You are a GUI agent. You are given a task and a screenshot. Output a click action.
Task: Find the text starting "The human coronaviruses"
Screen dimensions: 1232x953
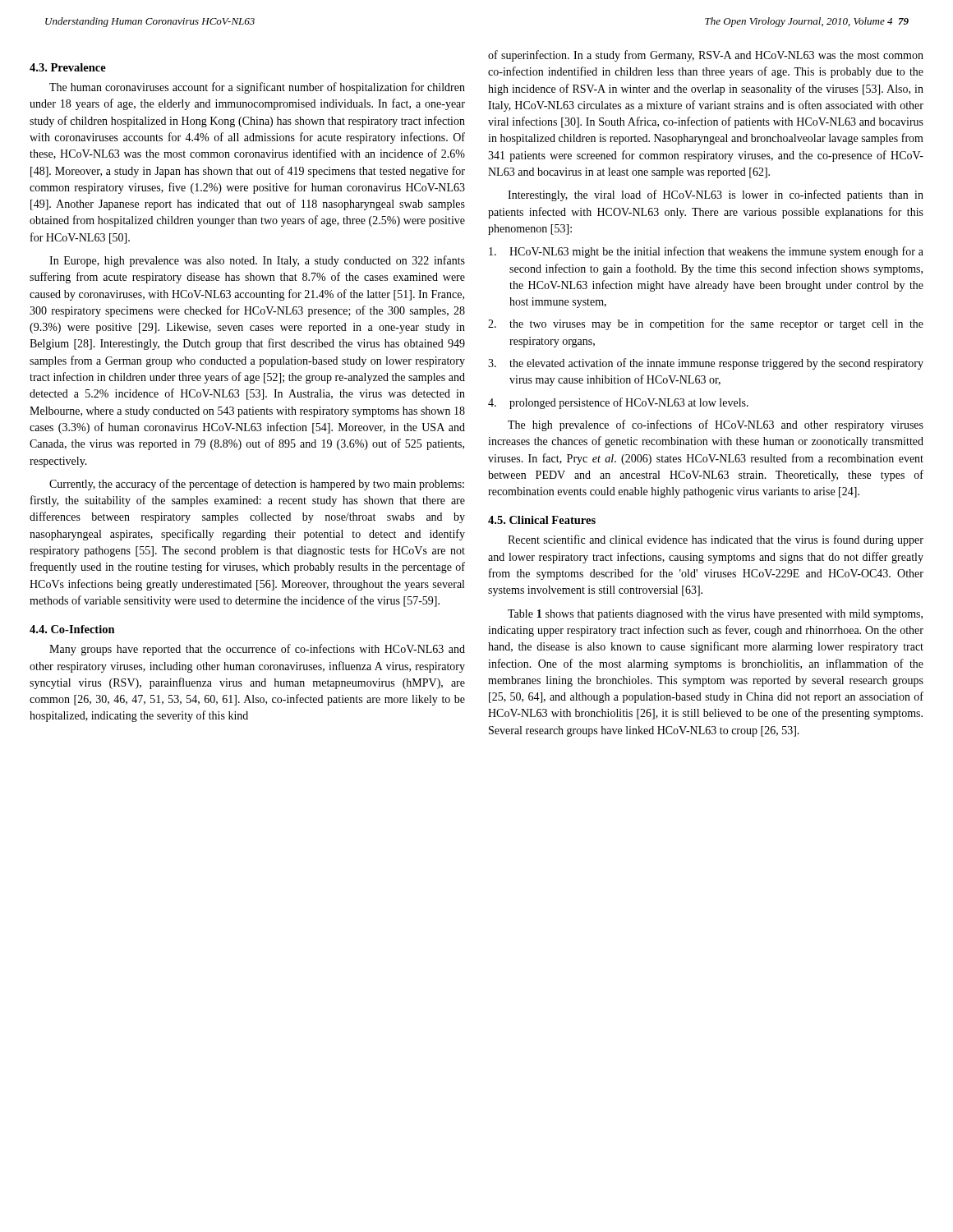tap(247, 163)
